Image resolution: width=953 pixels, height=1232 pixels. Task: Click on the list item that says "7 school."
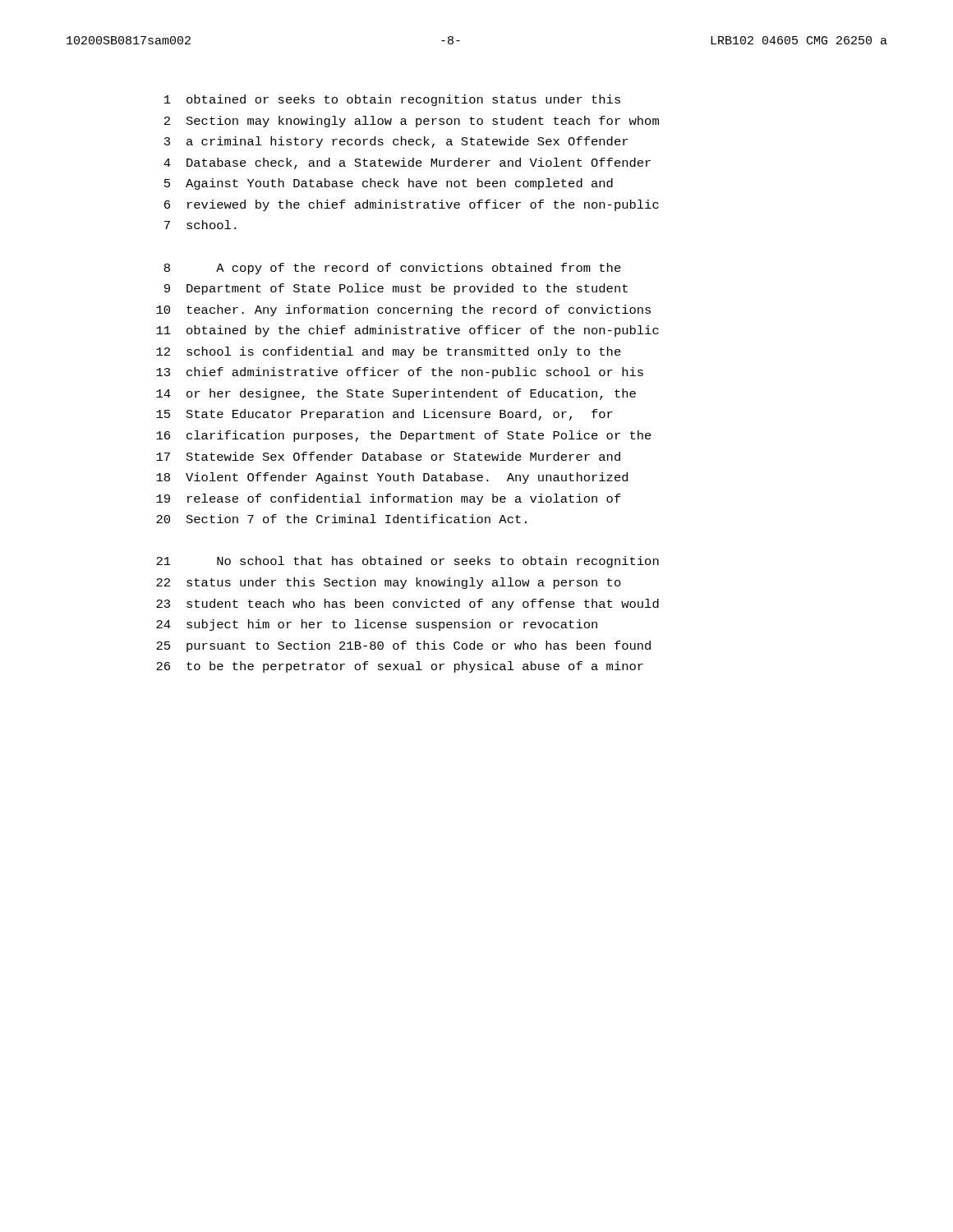click(x=200, y=225)
